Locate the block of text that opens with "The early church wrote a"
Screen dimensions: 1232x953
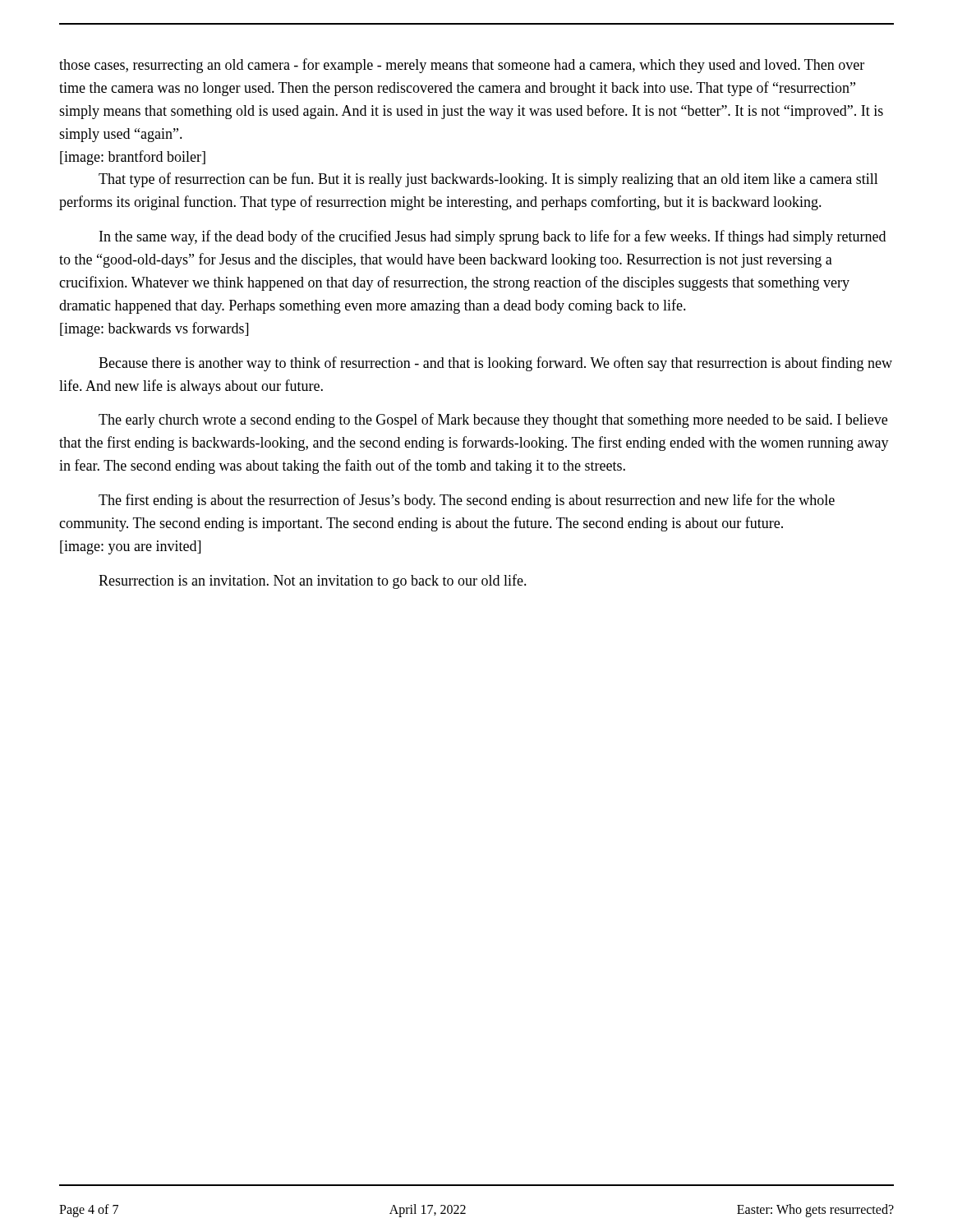[476, 444]
